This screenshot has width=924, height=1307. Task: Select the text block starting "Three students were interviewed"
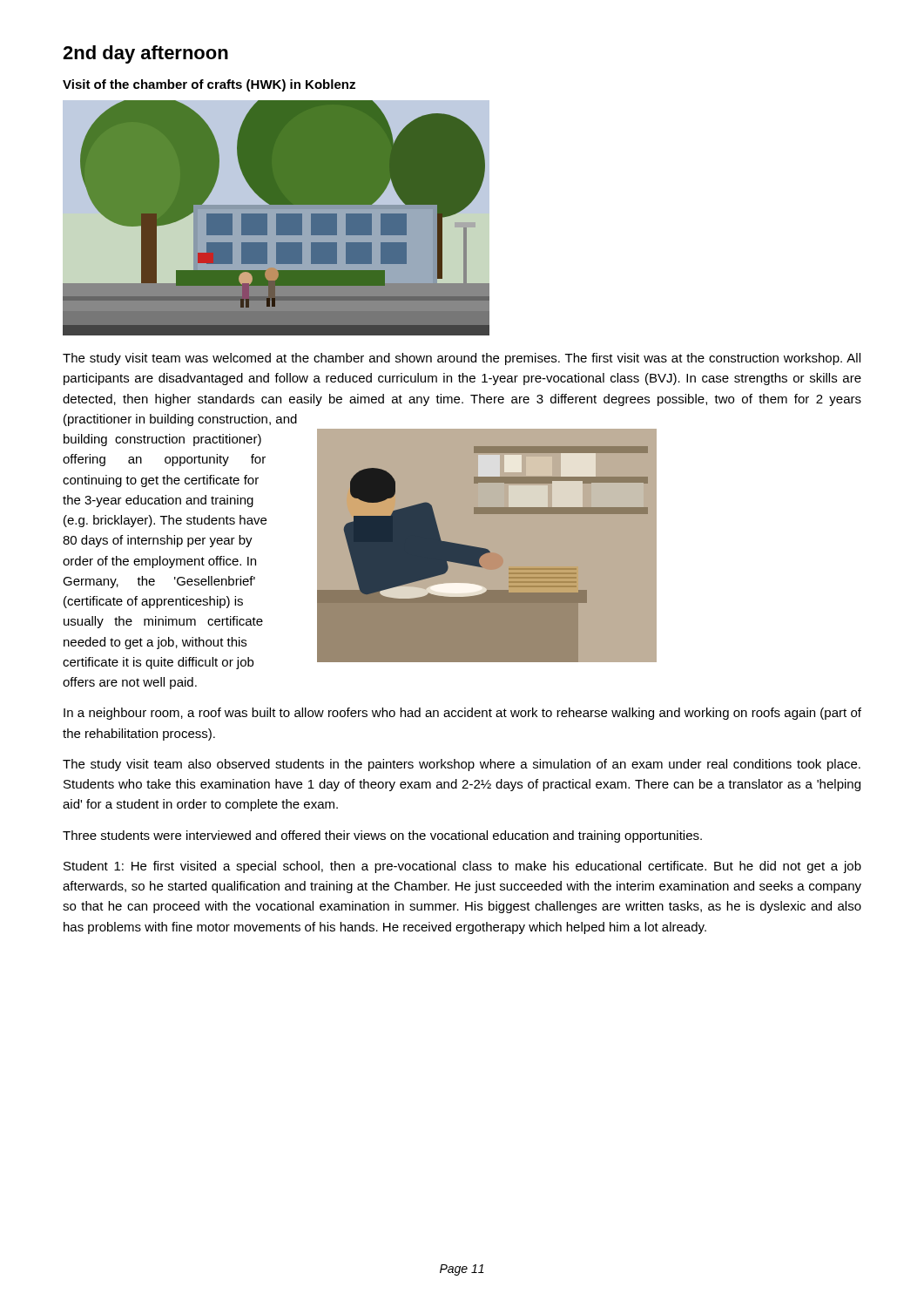(383, 835)
